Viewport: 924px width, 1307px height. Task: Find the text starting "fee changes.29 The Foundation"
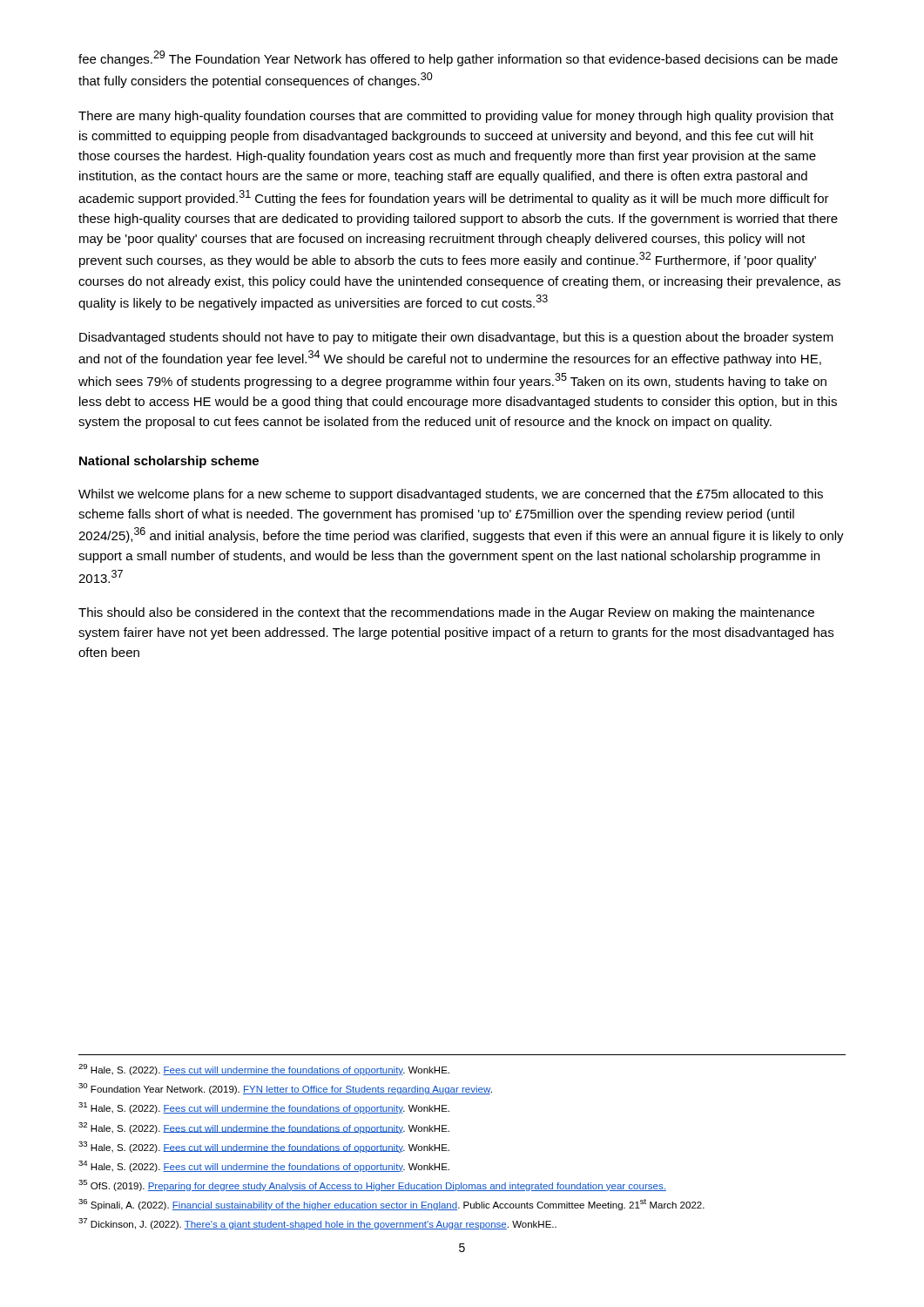coord(462,69)
